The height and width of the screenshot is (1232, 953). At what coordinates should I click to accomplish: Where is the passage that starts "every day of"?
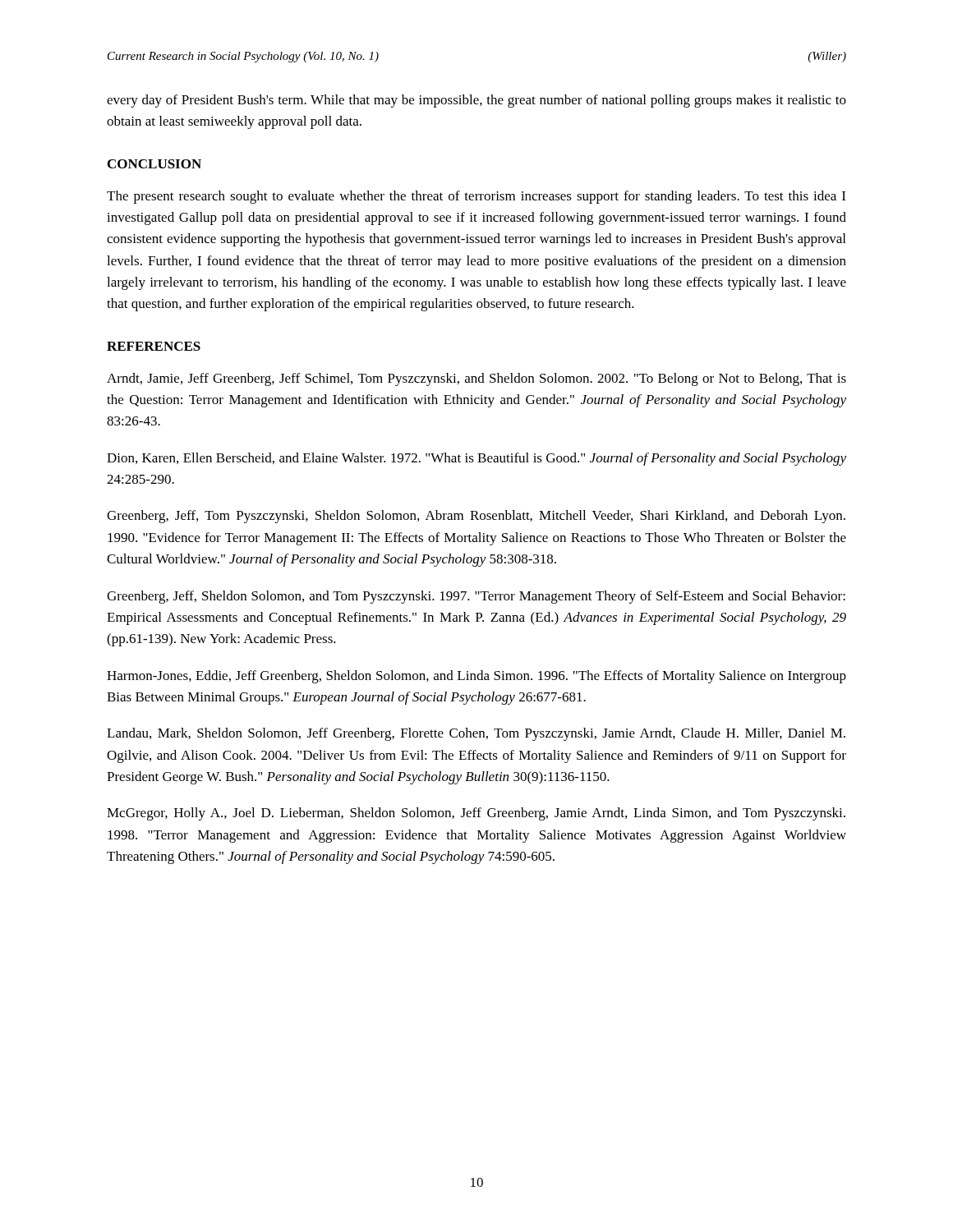[476, 111]
